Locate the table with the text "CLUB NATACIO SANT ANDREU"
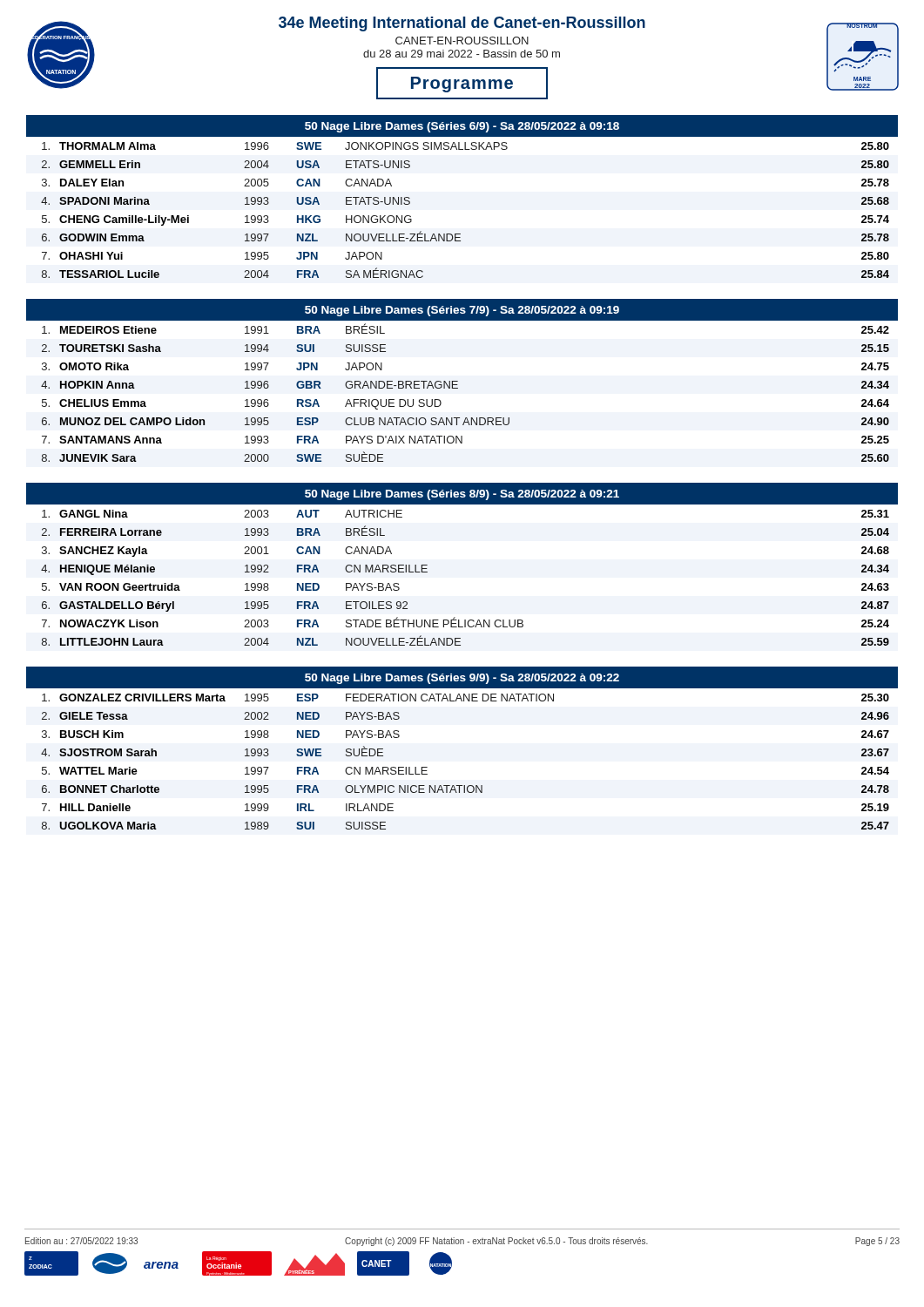Image resolution: width=924 pixels, height=1307 pixels. pos(462,394)
